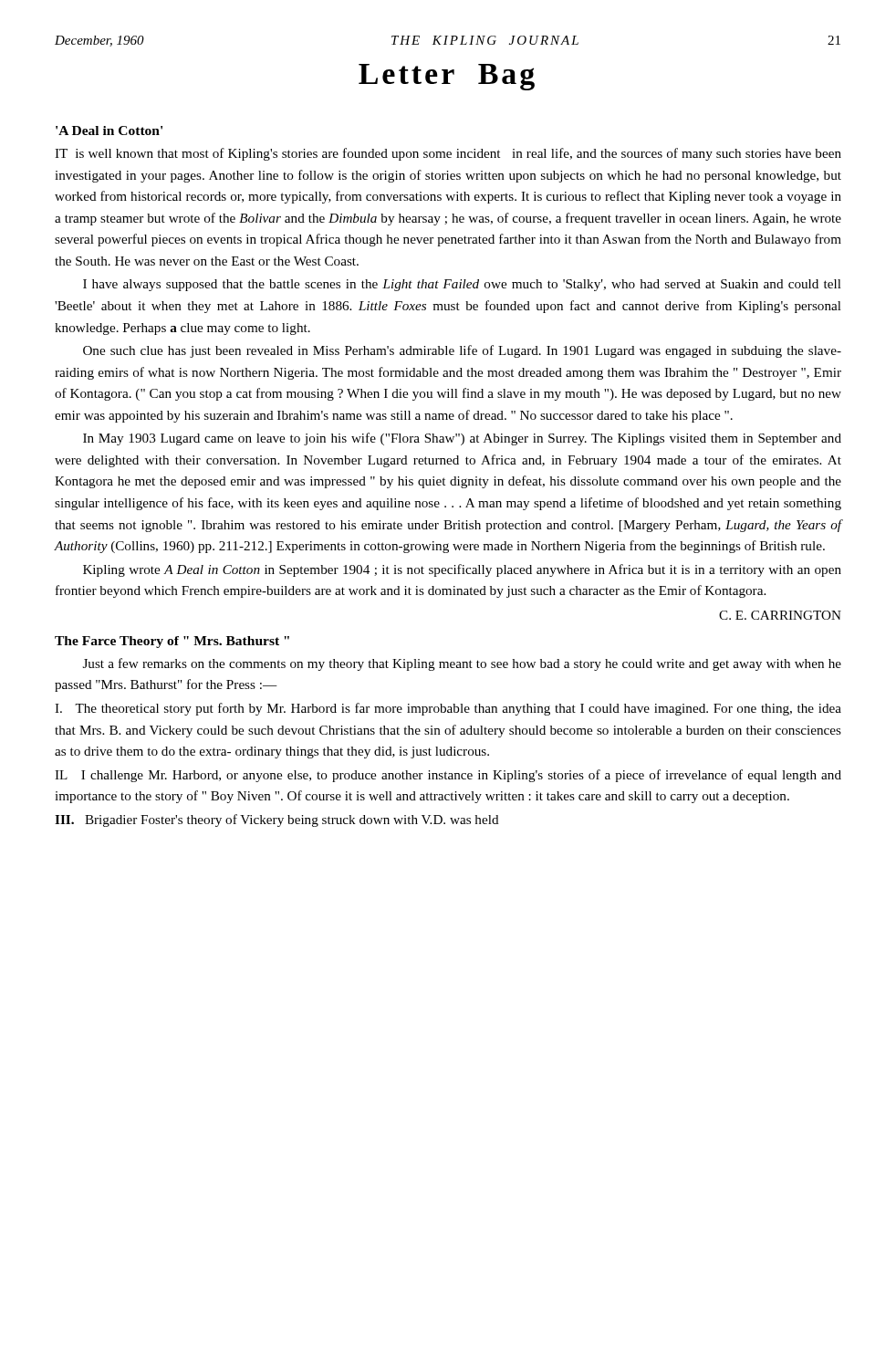
Task: Select the text that reads "C. E. CARRINGTON"
Action: tap(780, 614)
